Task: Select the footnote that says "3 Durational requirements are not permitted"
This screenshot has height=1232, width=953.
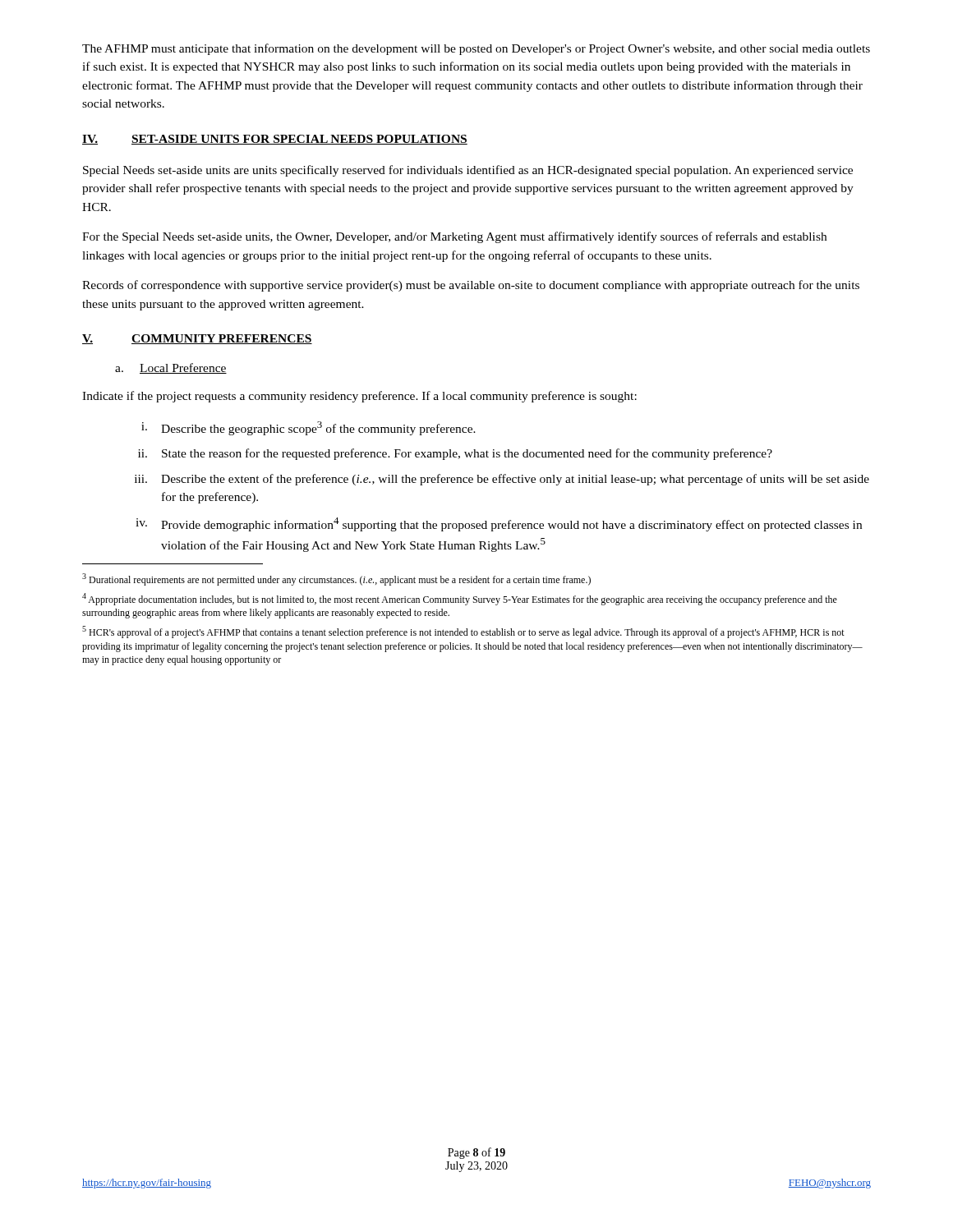Action: [476, 579]
